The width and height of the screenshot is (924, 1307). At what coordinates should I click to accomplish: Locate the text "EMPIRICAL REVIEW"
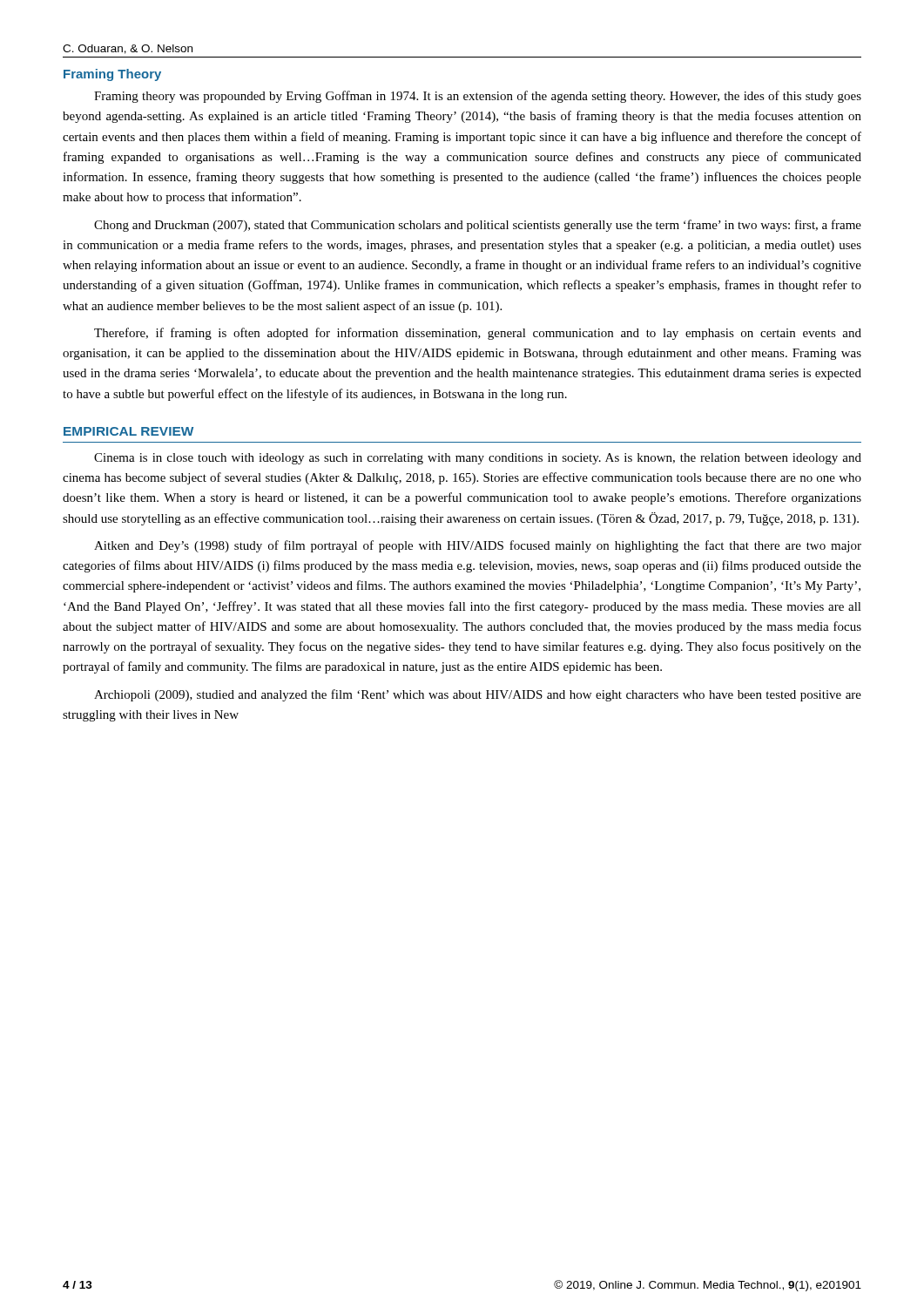click(x=462, y=433)
